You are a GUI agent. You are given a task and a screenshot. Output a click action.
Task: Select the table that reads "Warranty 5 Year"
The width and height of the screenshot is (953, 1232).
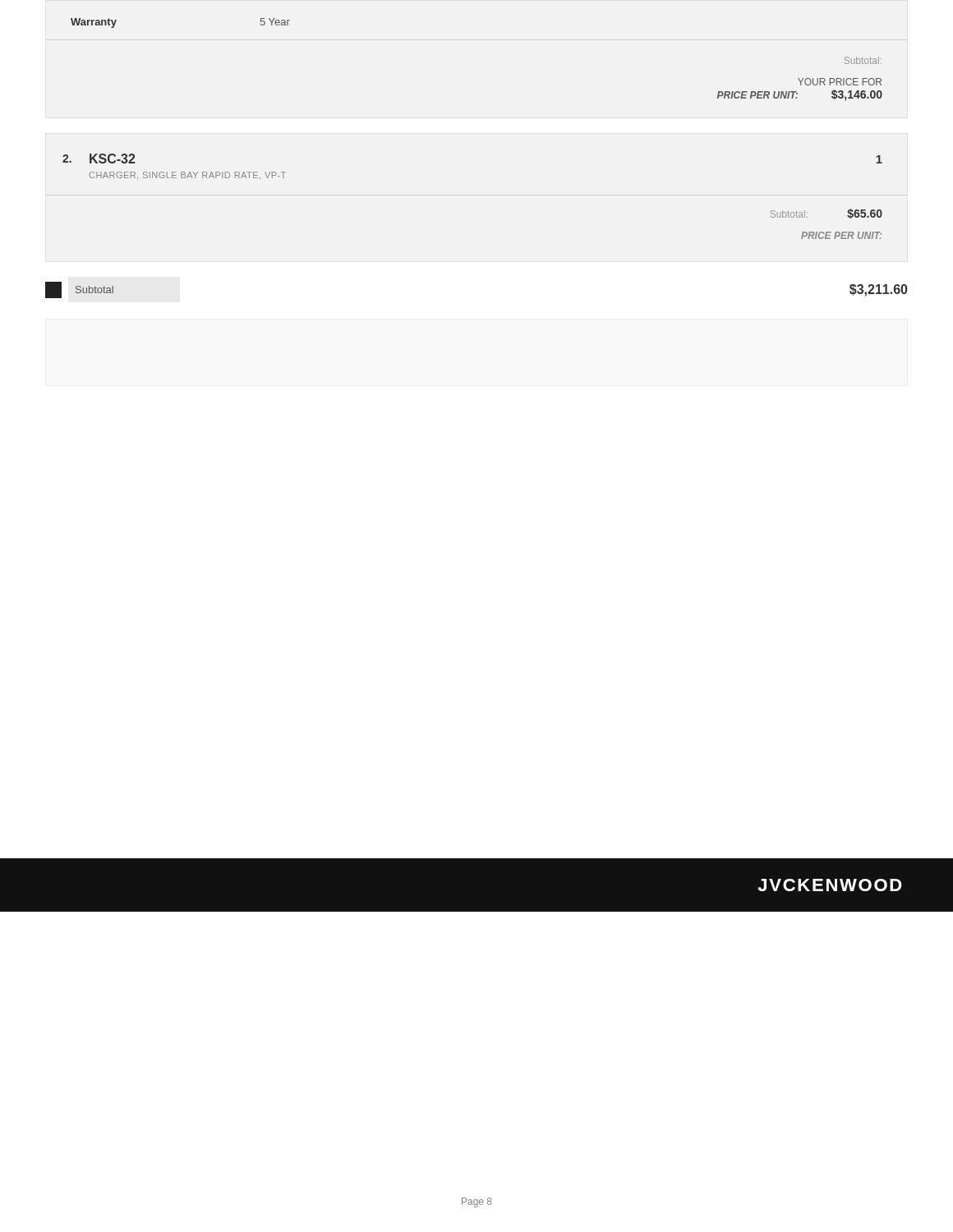pyautogui.click(x=476, y=59)
